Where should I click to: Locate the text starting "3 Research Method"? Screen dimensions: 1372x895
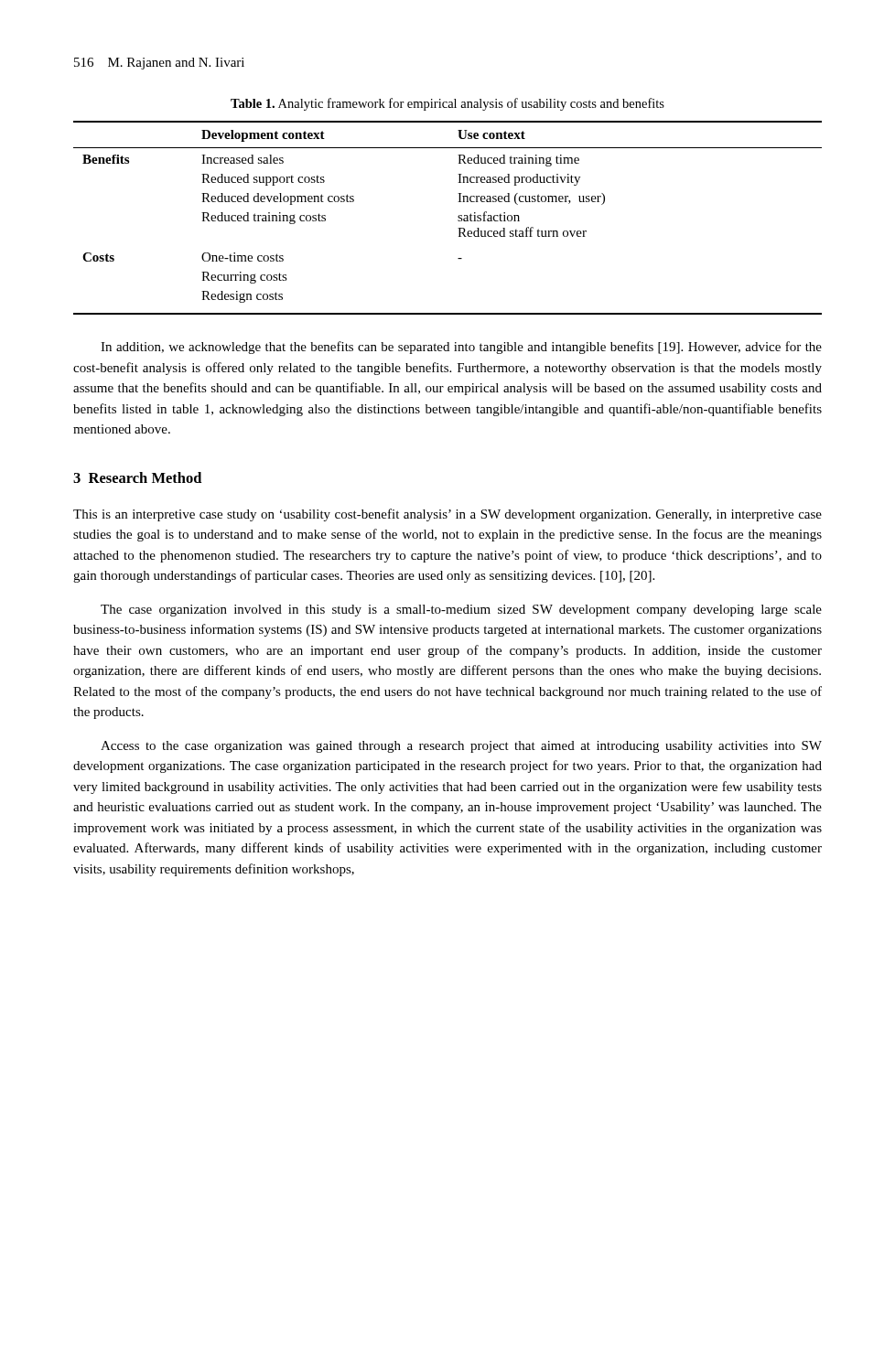tap(137, 477)
